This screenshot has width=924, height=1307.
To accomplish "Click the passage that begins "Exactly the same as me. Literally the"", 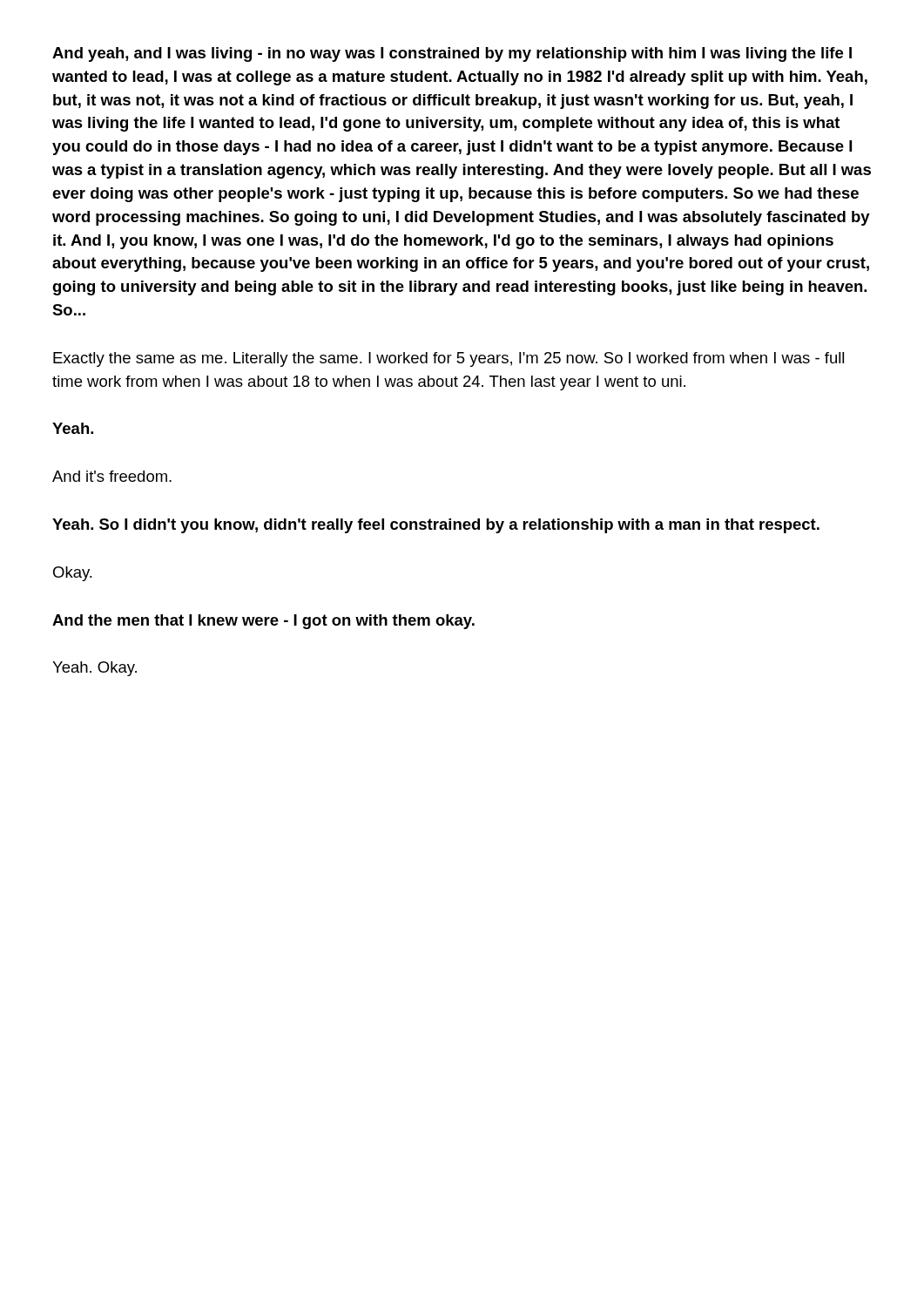I will click(449, 369).
